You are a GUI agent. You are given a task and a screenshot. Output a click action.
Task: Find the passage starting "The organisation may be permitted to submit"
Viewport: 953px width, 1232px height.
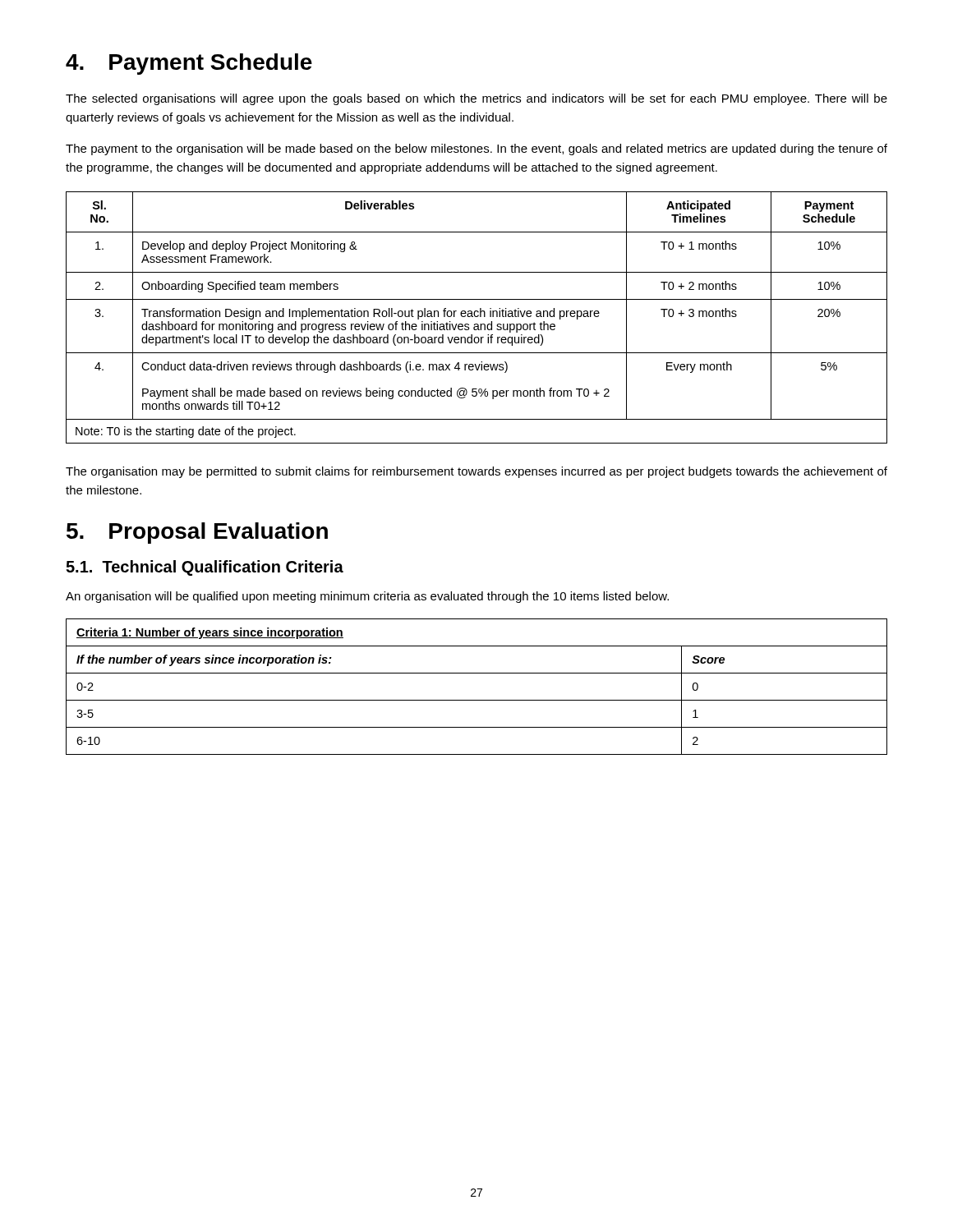click(x=476, y=481)
